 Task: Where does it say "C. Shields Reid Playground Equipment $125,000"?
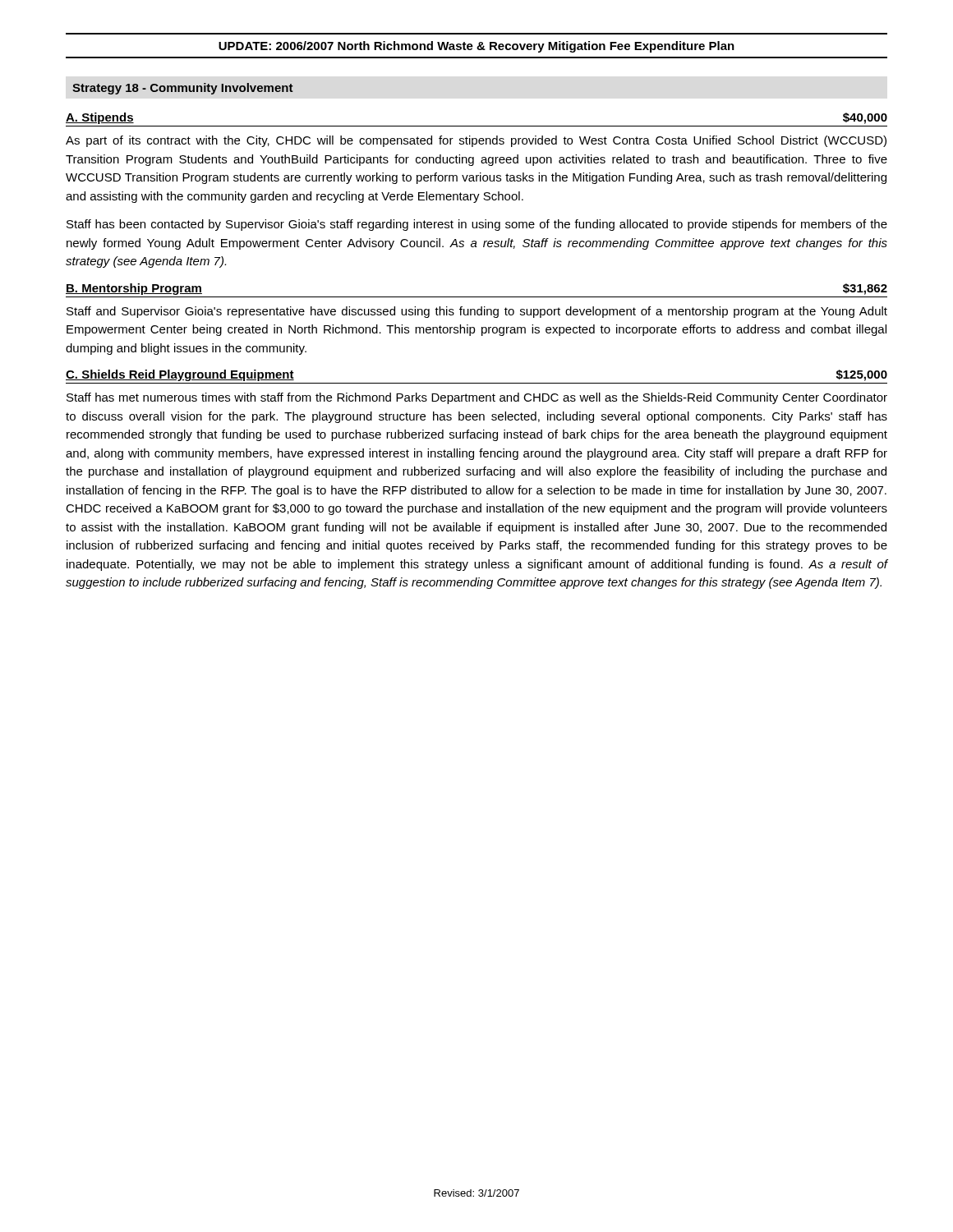pyautogui.click(x=476, y=374)
